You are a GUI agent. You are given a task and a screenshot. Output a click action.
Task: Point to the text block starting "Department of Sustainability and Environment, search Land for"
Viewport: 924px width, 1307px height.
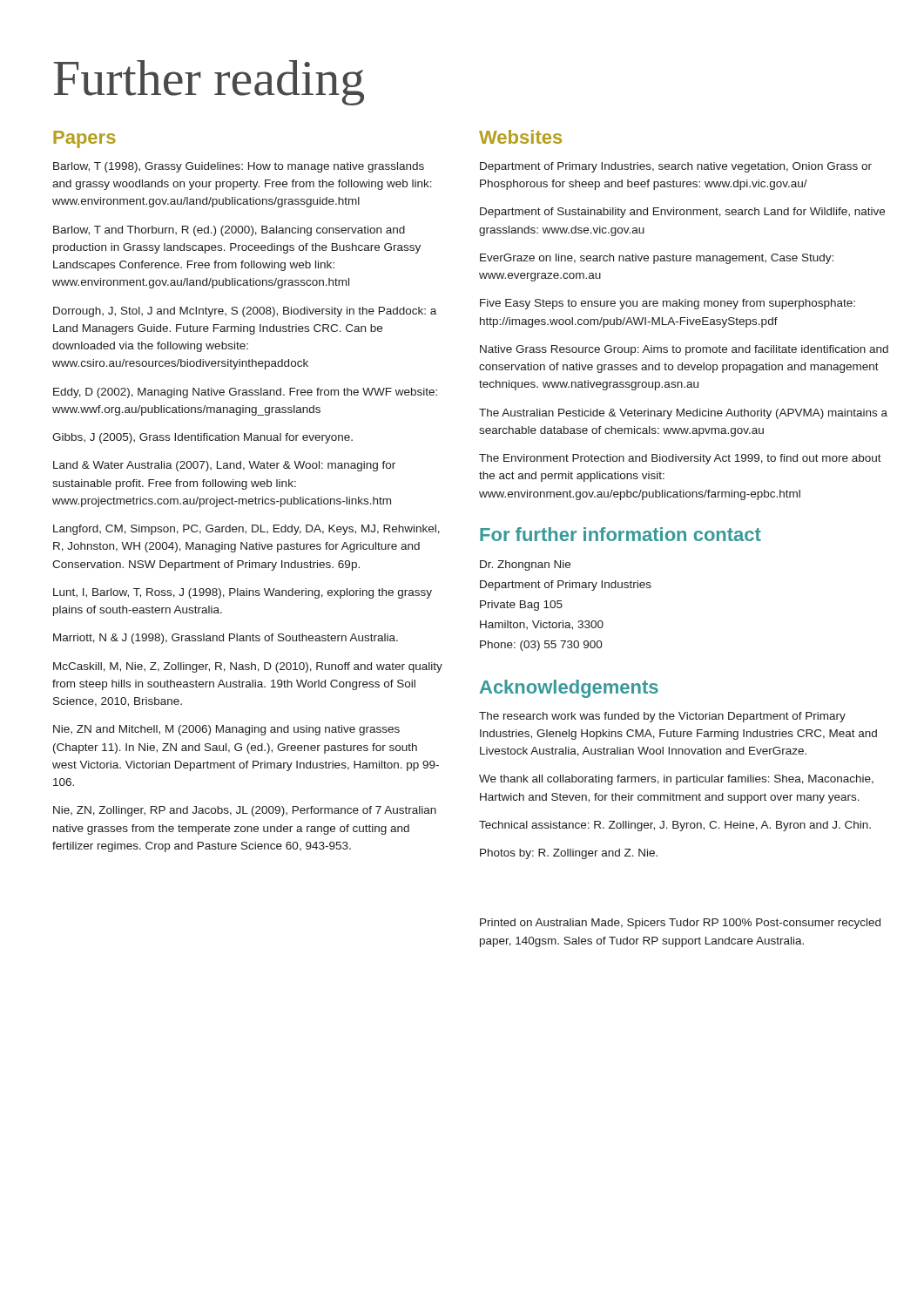(684, 221)
